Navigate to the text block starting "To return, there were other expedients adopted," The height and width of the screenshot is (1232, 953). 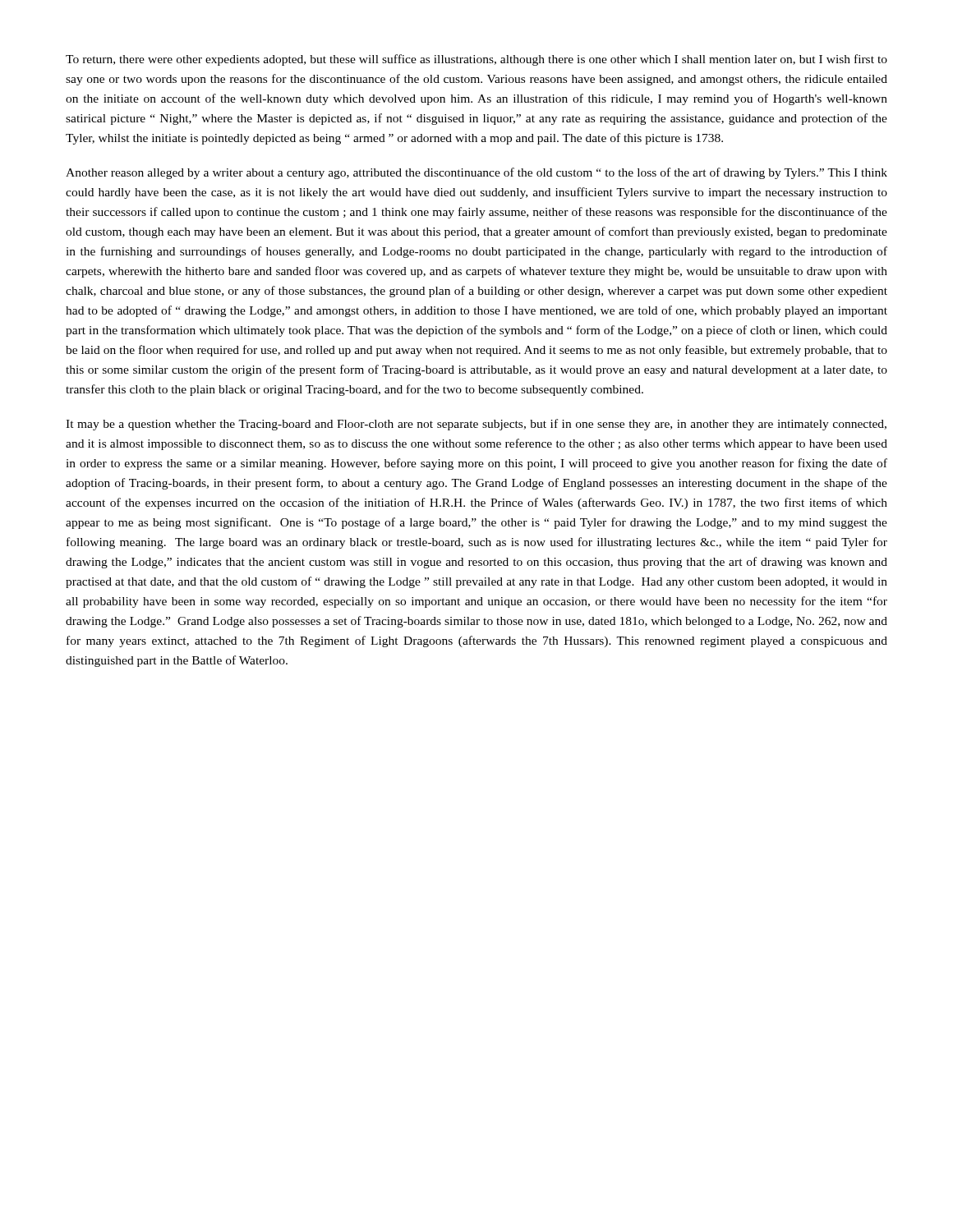(x=476, y=98)
